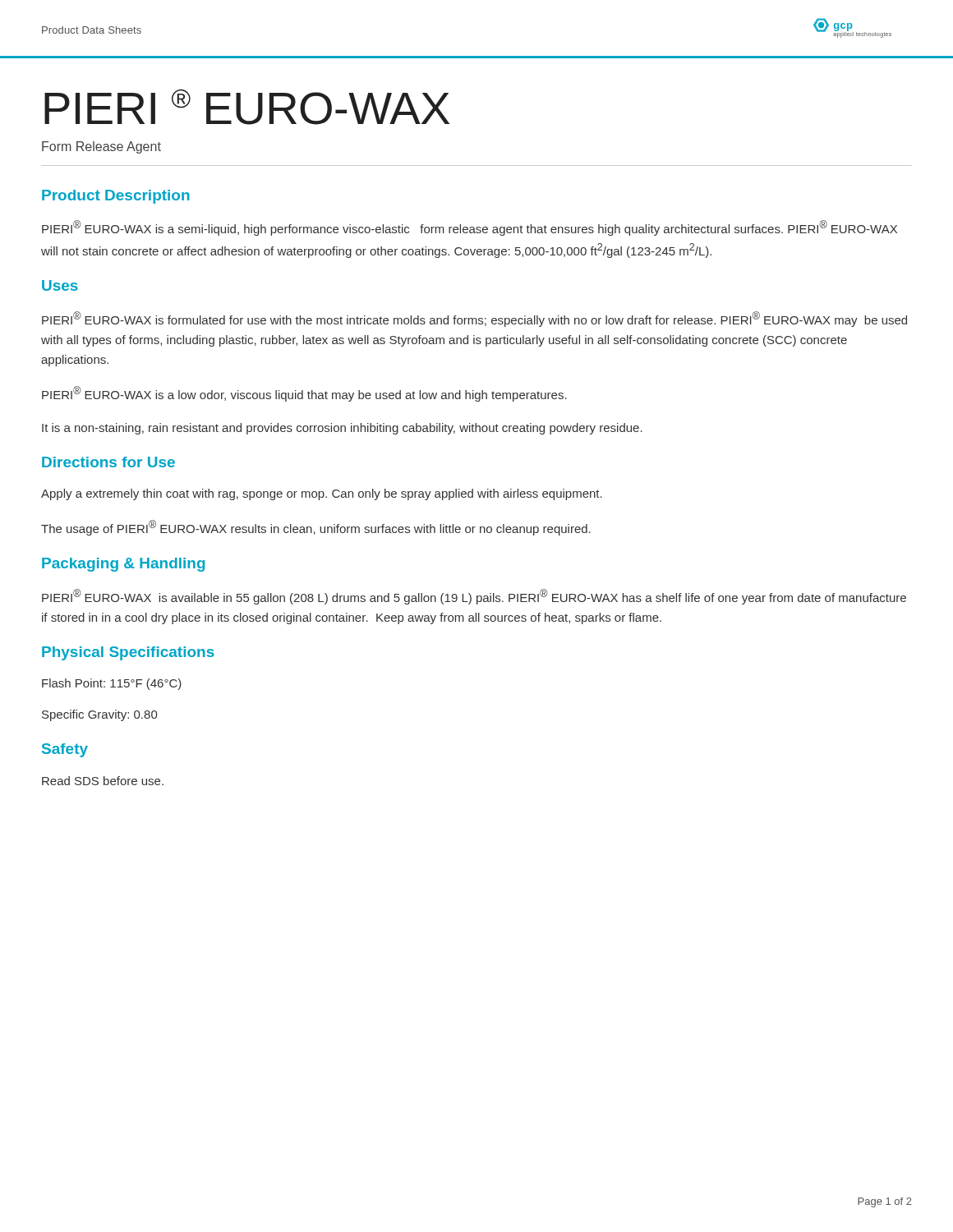953x1232 pixels.
Task: Find the text block with the text "The usage of PIERI® EURO-WAX"
Action: pos(316,527)
